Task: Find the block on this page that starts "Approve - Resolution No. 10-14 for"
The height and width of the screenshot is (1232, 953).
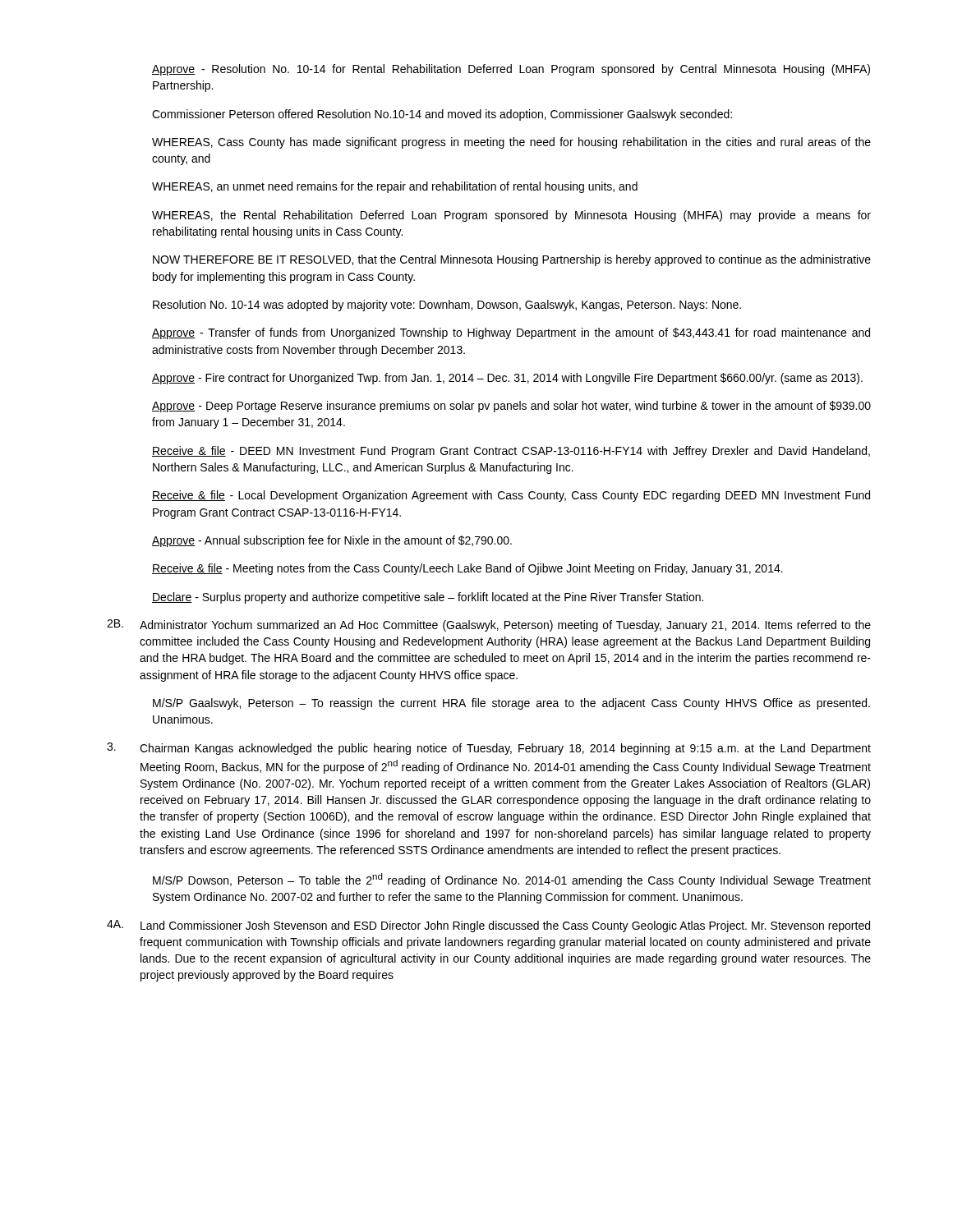Action: [511, 70]
